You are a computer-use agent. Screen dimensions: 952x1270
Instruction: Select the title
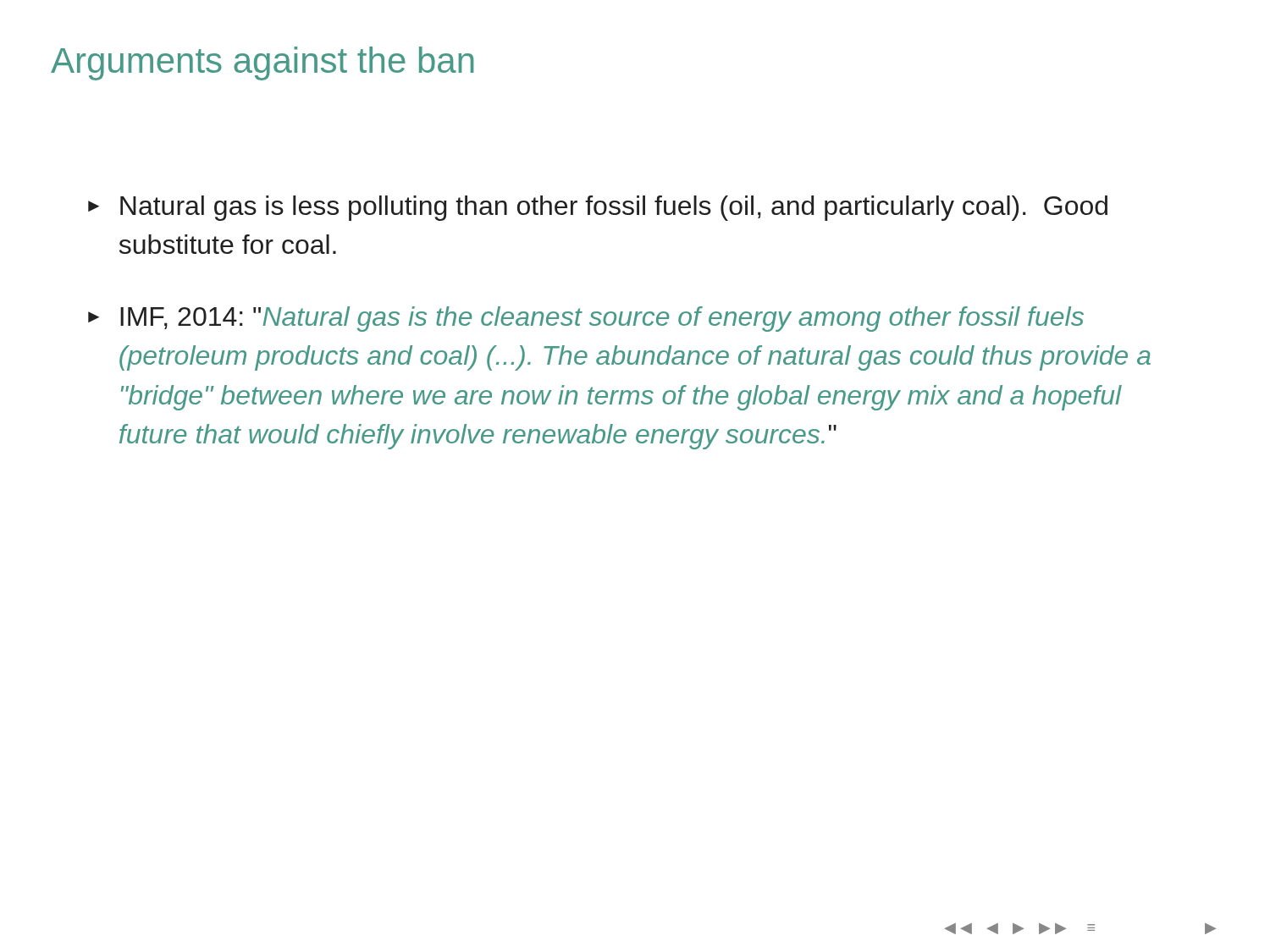click(263, 60)
